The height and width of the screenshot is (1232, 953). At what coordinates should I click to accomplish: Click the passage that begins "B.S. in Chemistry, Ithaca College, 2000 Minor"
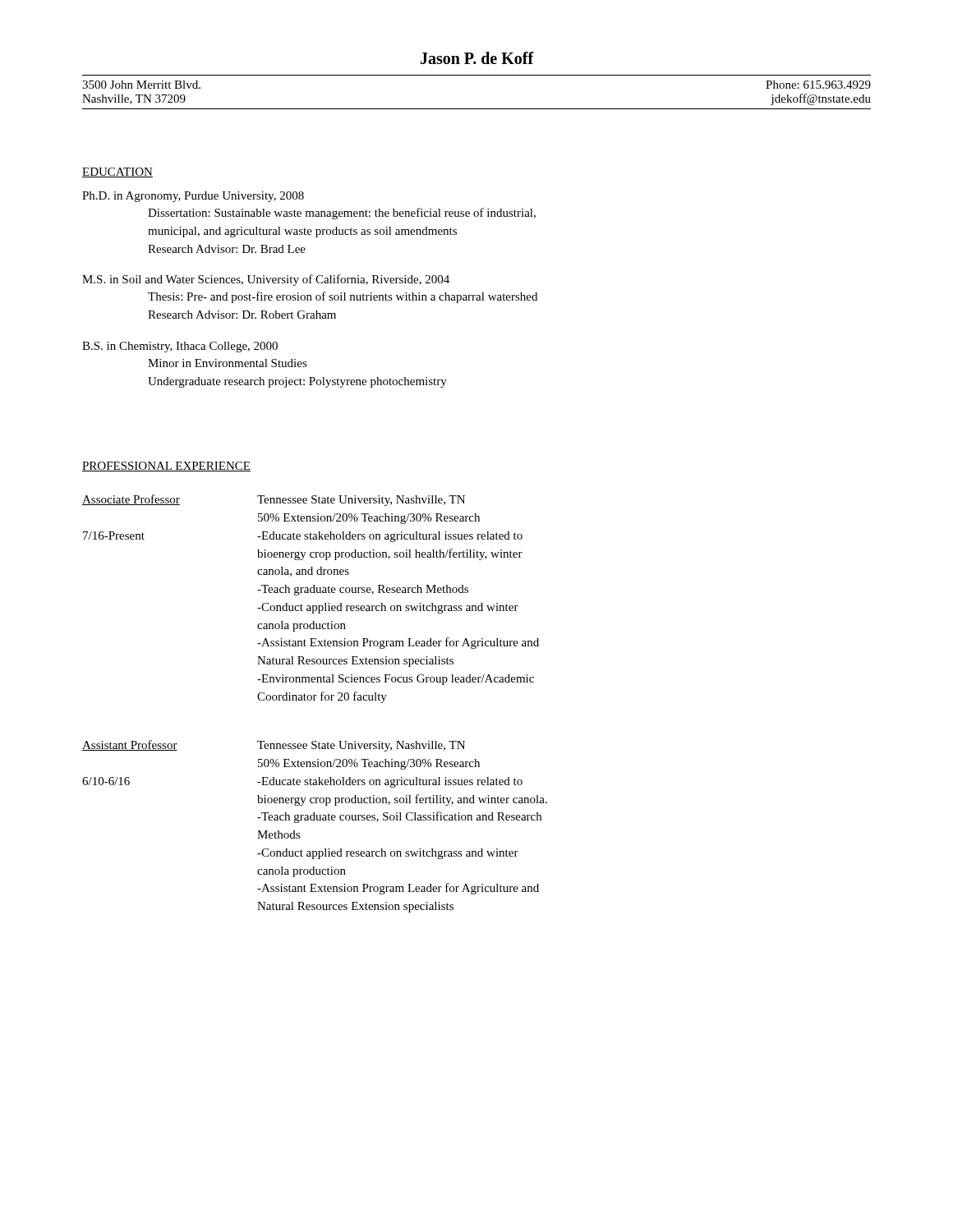[180, 347]
